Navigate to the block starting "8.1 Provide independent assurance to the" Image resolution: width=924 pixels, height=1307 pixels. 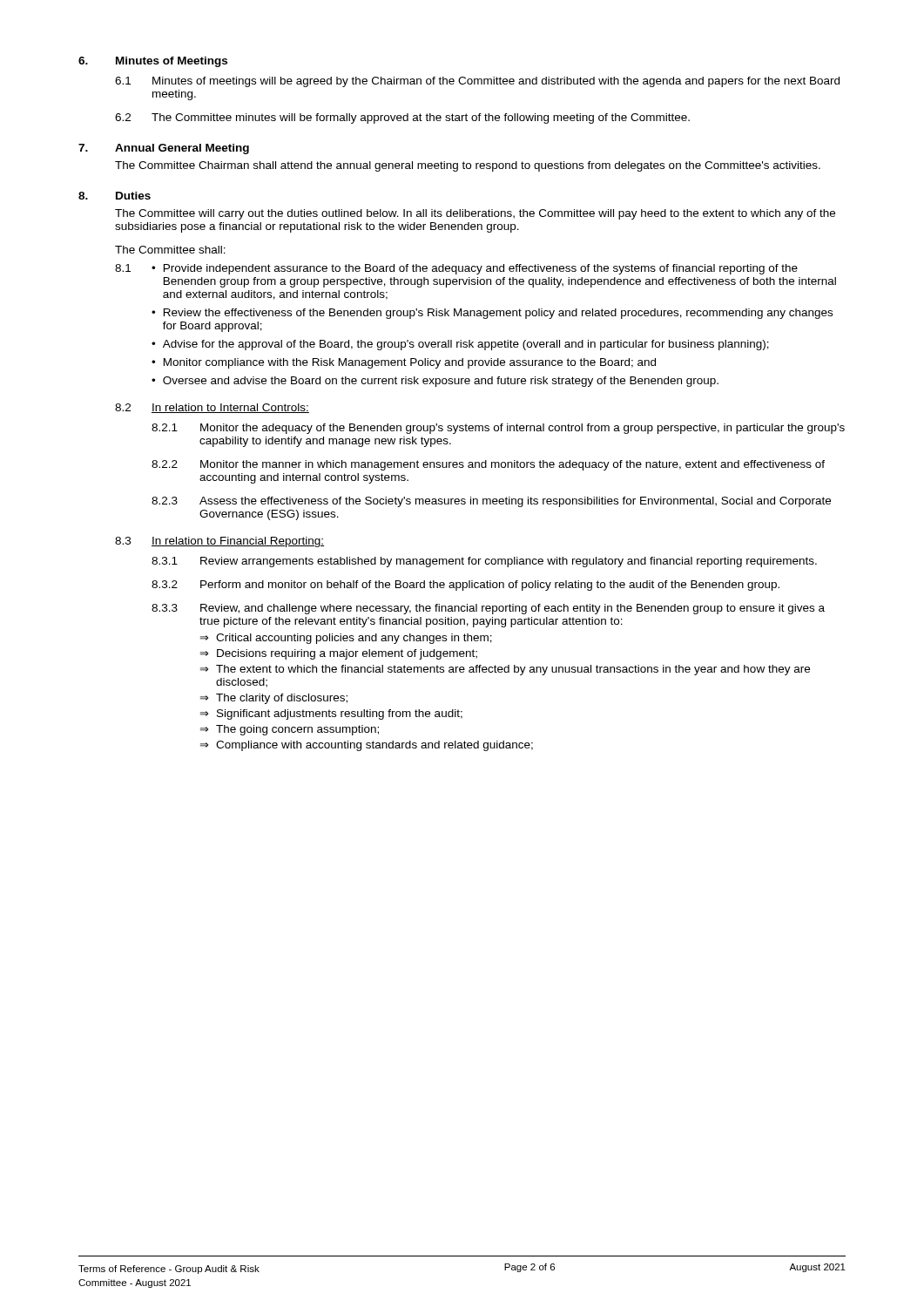click(480, 327)
